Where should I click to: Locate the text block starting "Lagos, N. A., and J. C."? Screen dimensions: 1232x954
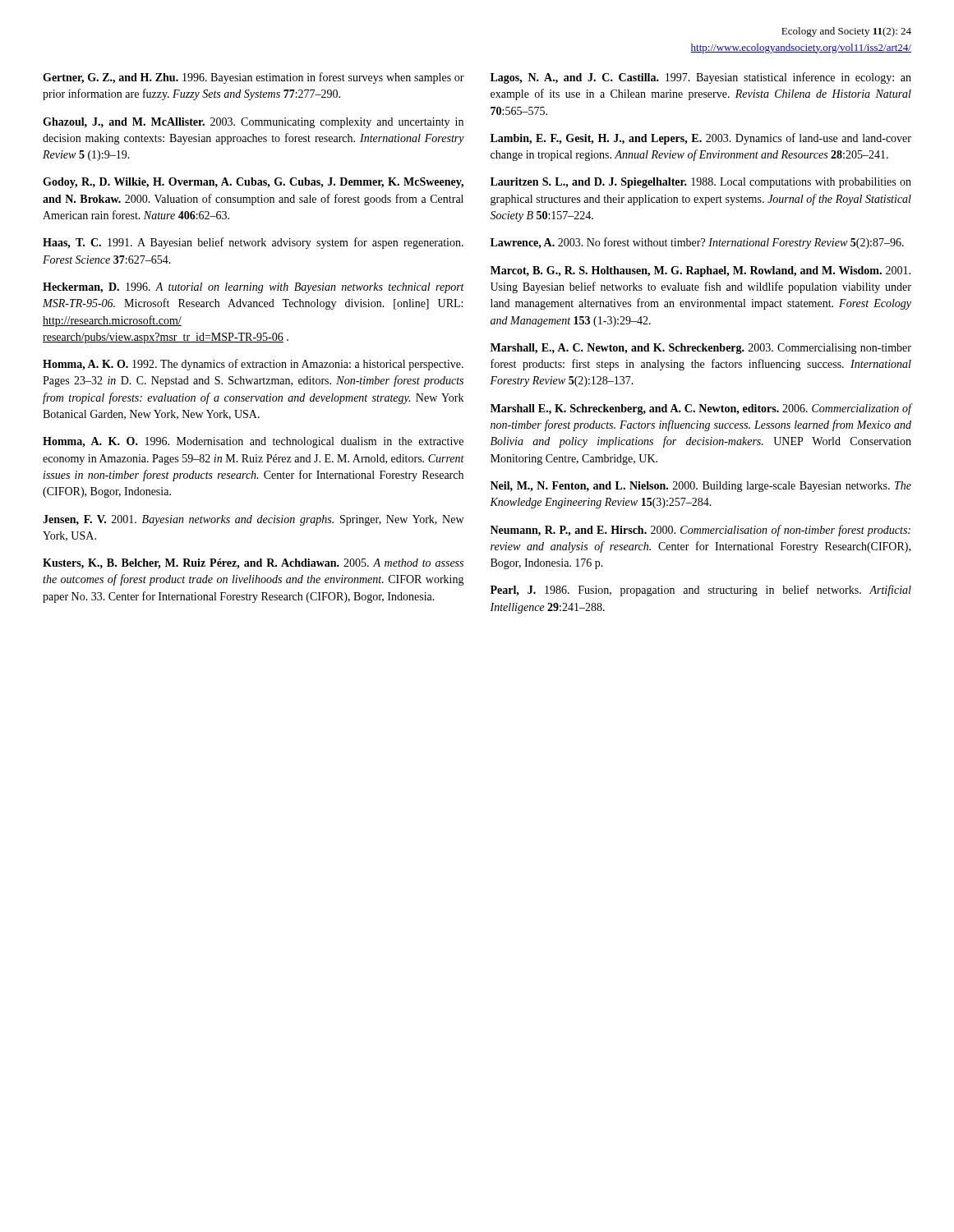[701, 94]
